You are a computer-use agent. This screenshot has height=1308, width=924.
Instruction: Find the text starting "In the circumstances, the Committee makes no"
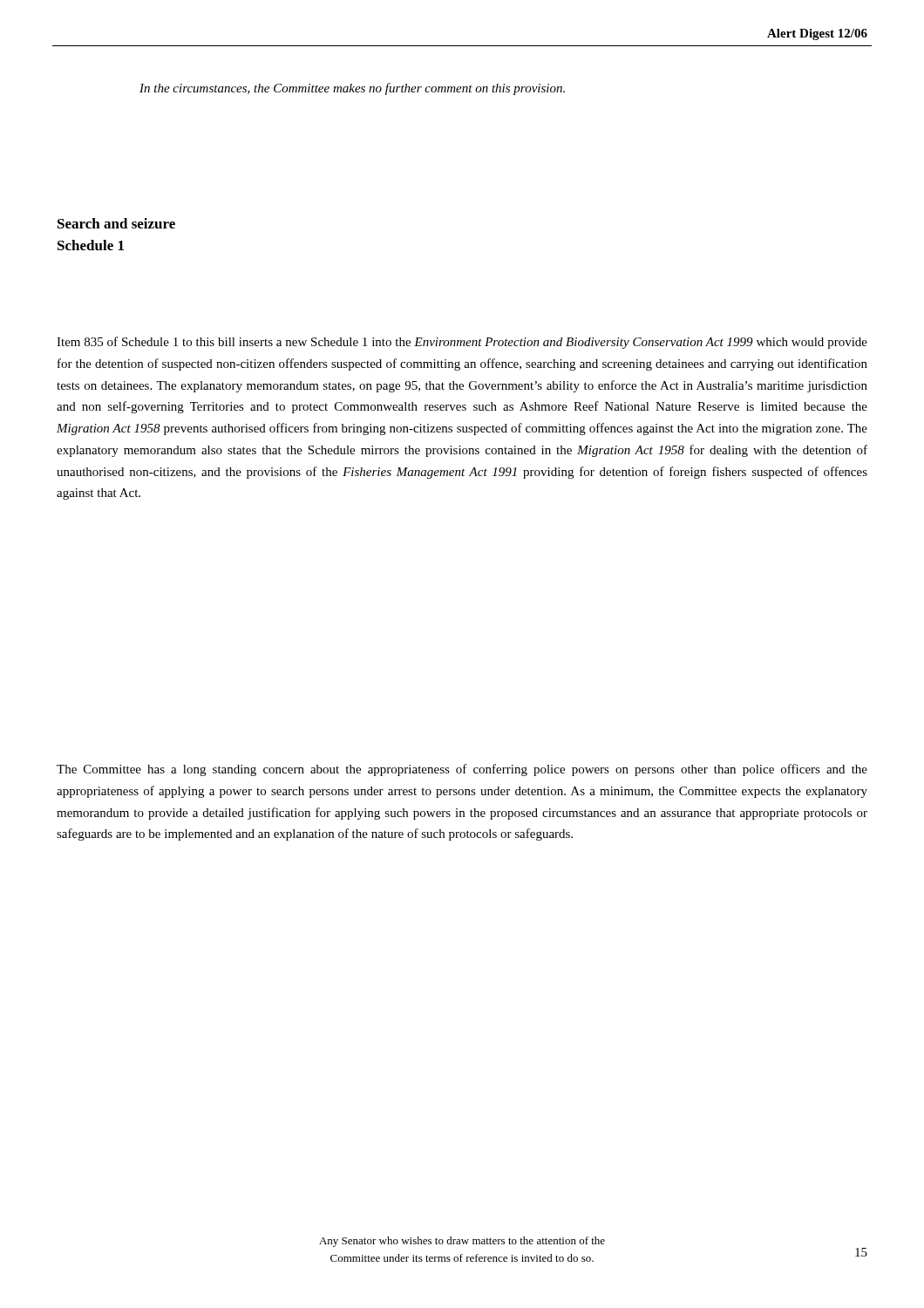(353, 88)
